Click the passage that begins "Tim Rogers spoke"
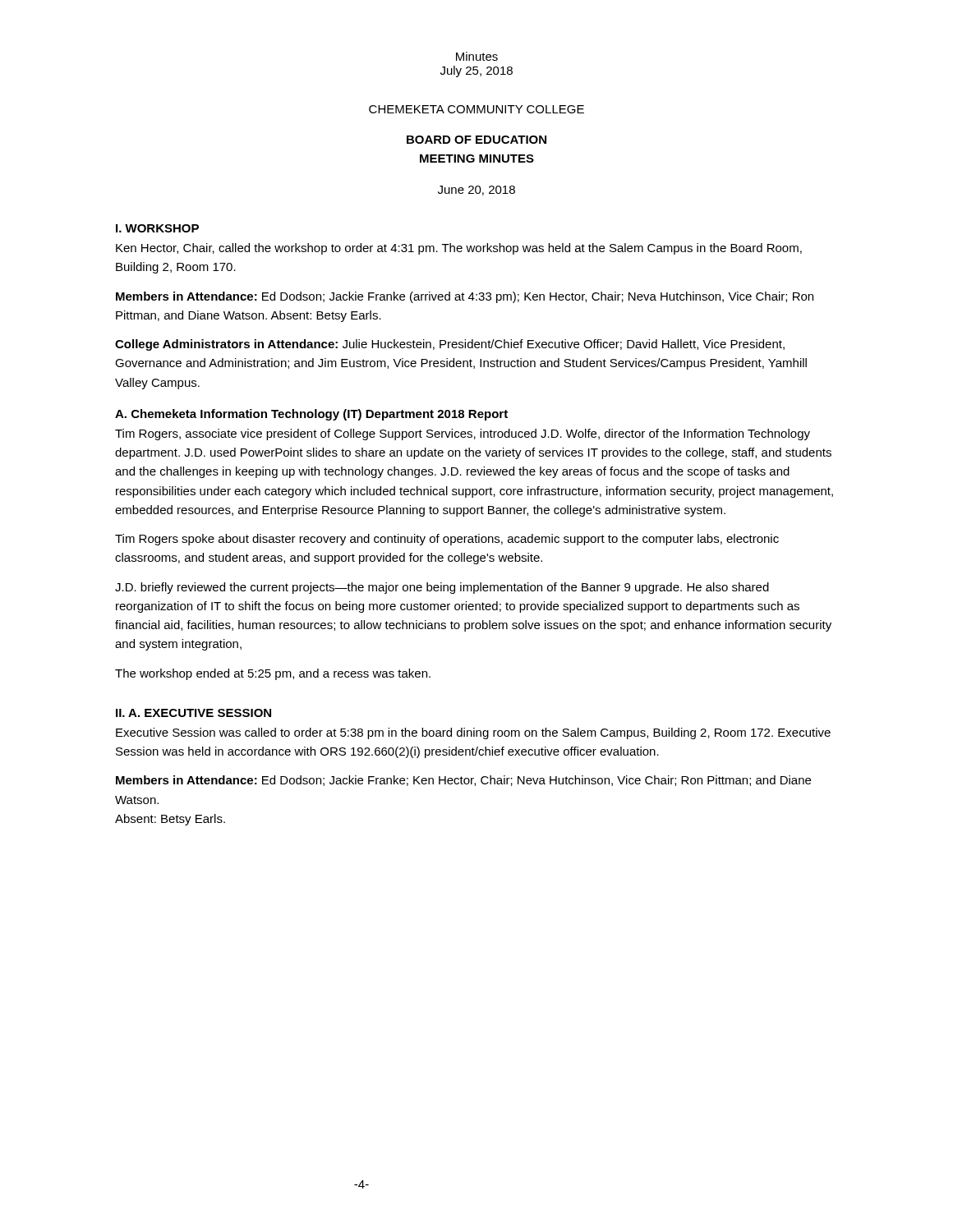This screenshot has width=953, height=1232. [x=447, y=548]
